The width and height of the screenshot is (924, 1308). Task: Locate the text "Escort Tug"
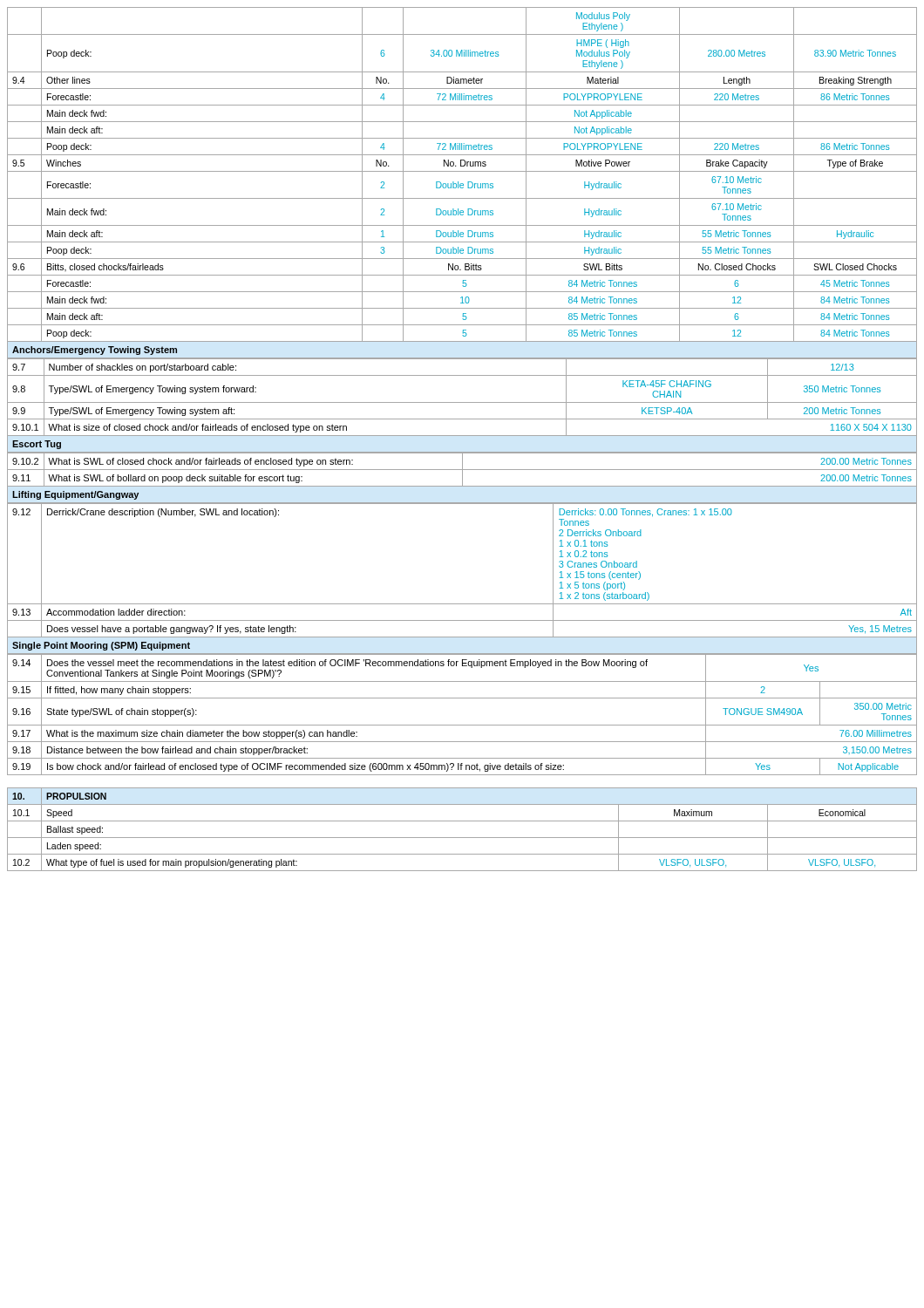point(37,444)
